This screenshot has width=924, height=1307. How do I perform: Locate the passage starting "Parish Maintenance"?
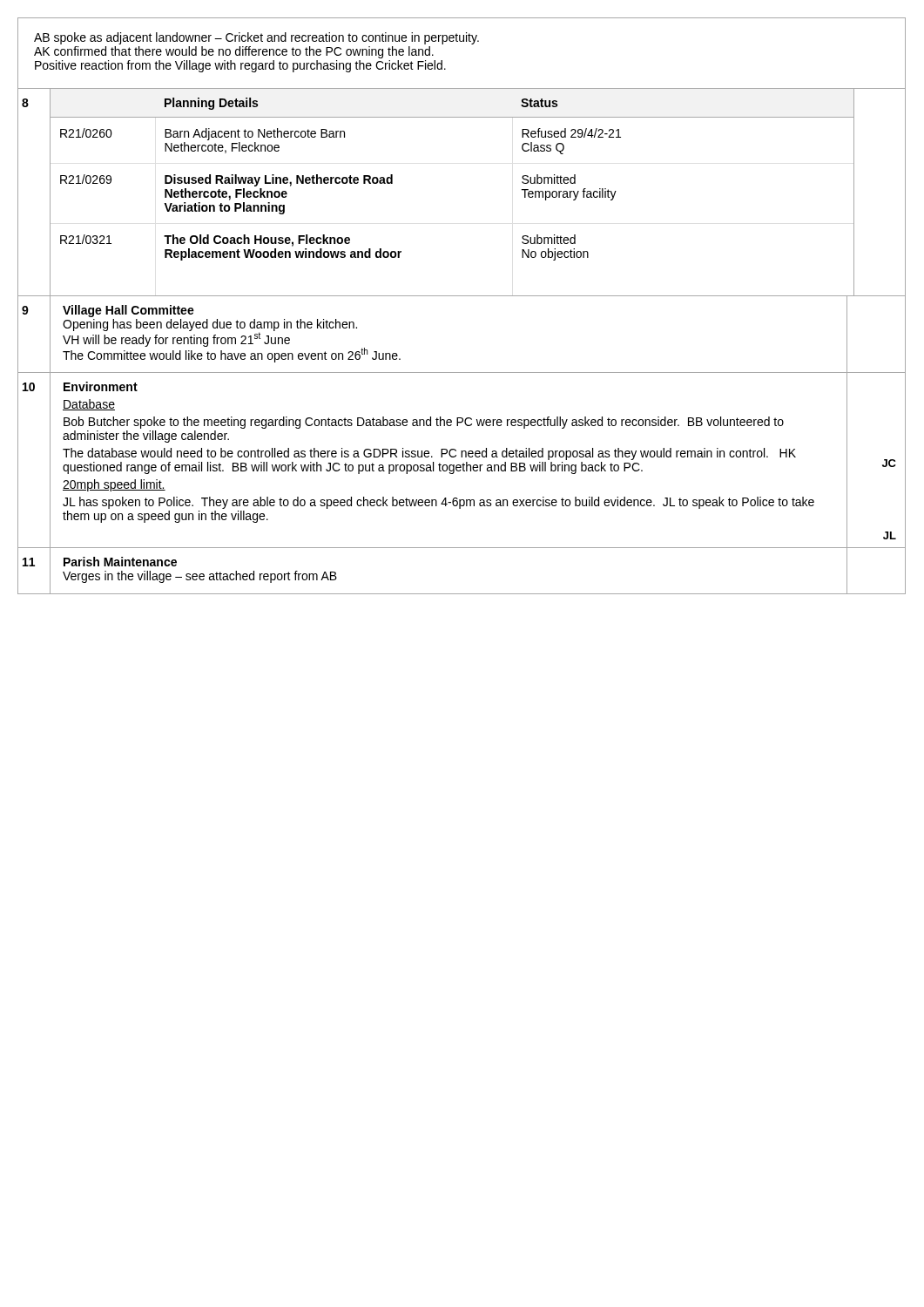120,562
